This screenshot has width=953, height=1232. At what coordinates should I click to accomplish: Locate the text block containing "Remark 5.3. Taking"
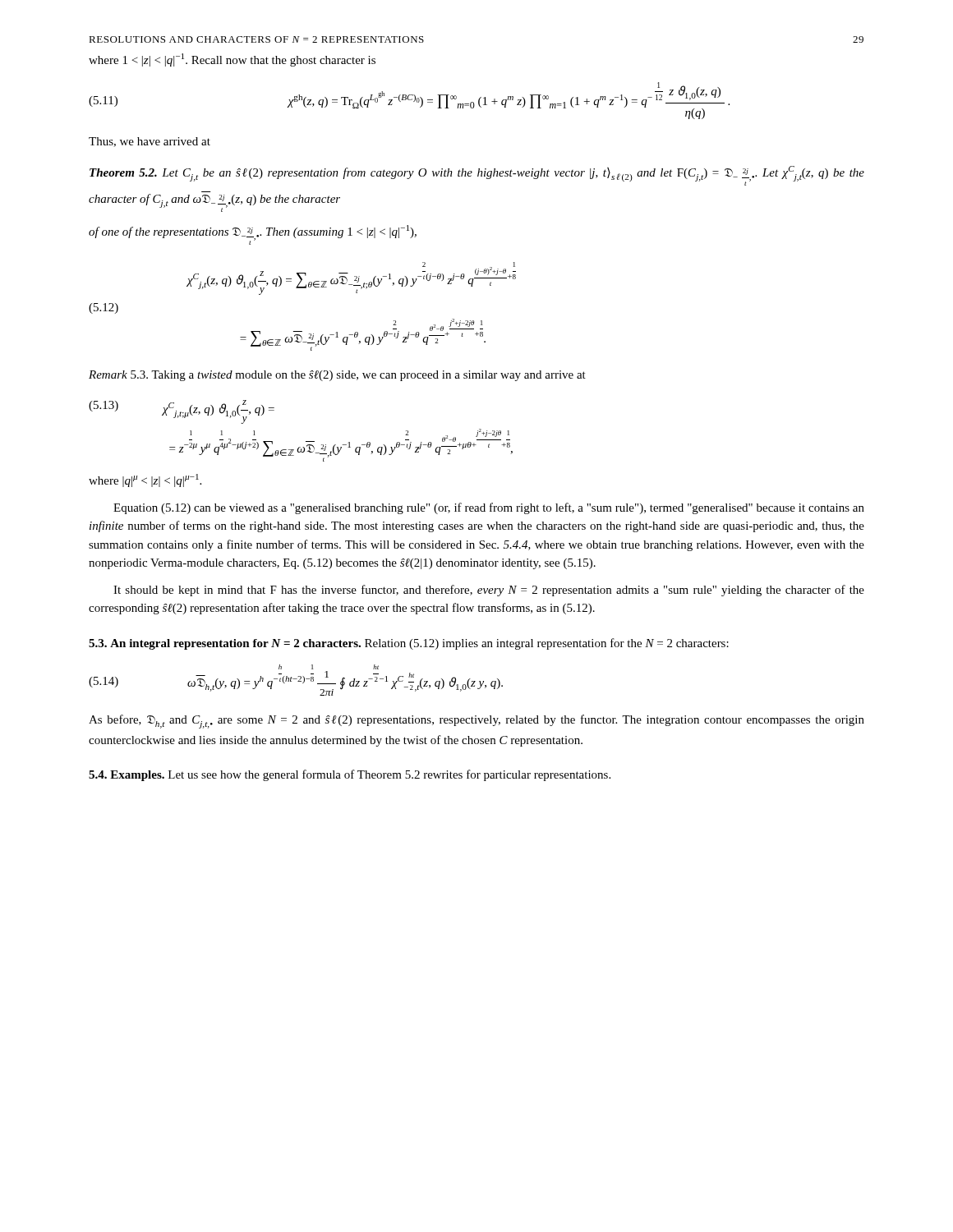337,375
